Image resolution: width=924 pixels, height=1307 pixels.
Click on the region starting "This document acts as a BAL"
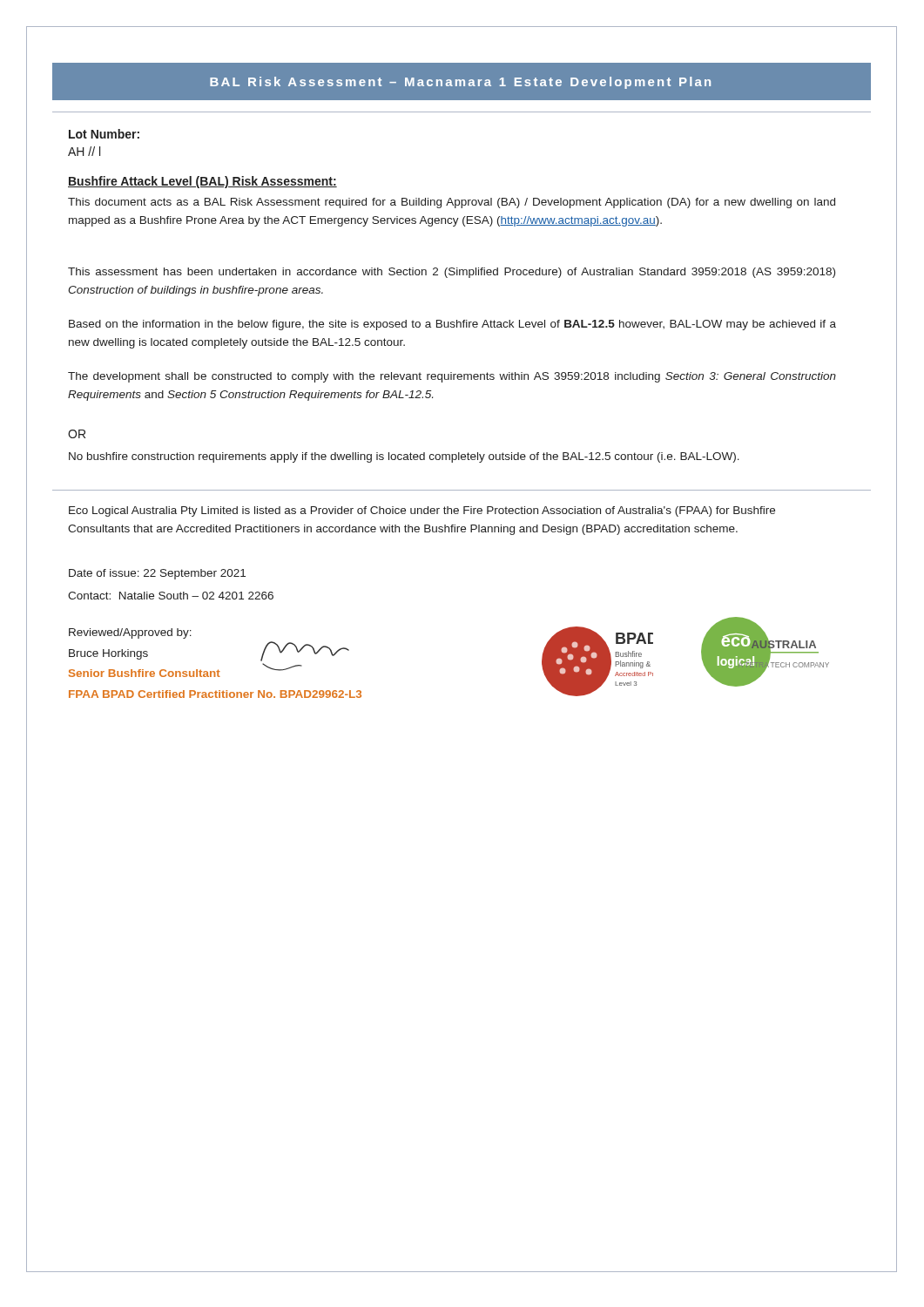pyautogui.click(x=452, y=211)
